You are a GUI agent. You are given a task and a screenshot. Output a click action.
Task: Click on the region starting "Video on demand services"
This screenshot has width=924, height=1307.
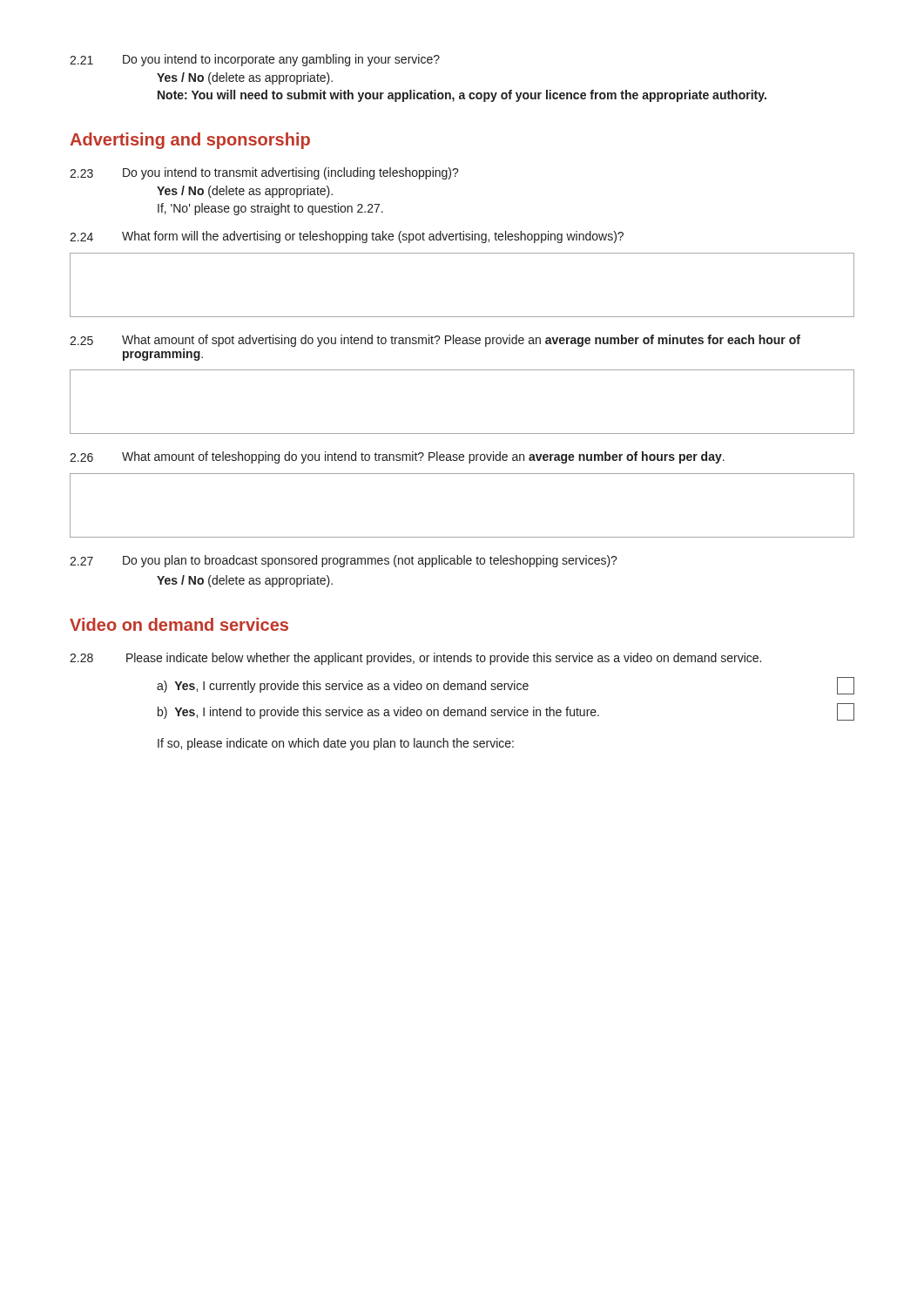coord(179,625)
